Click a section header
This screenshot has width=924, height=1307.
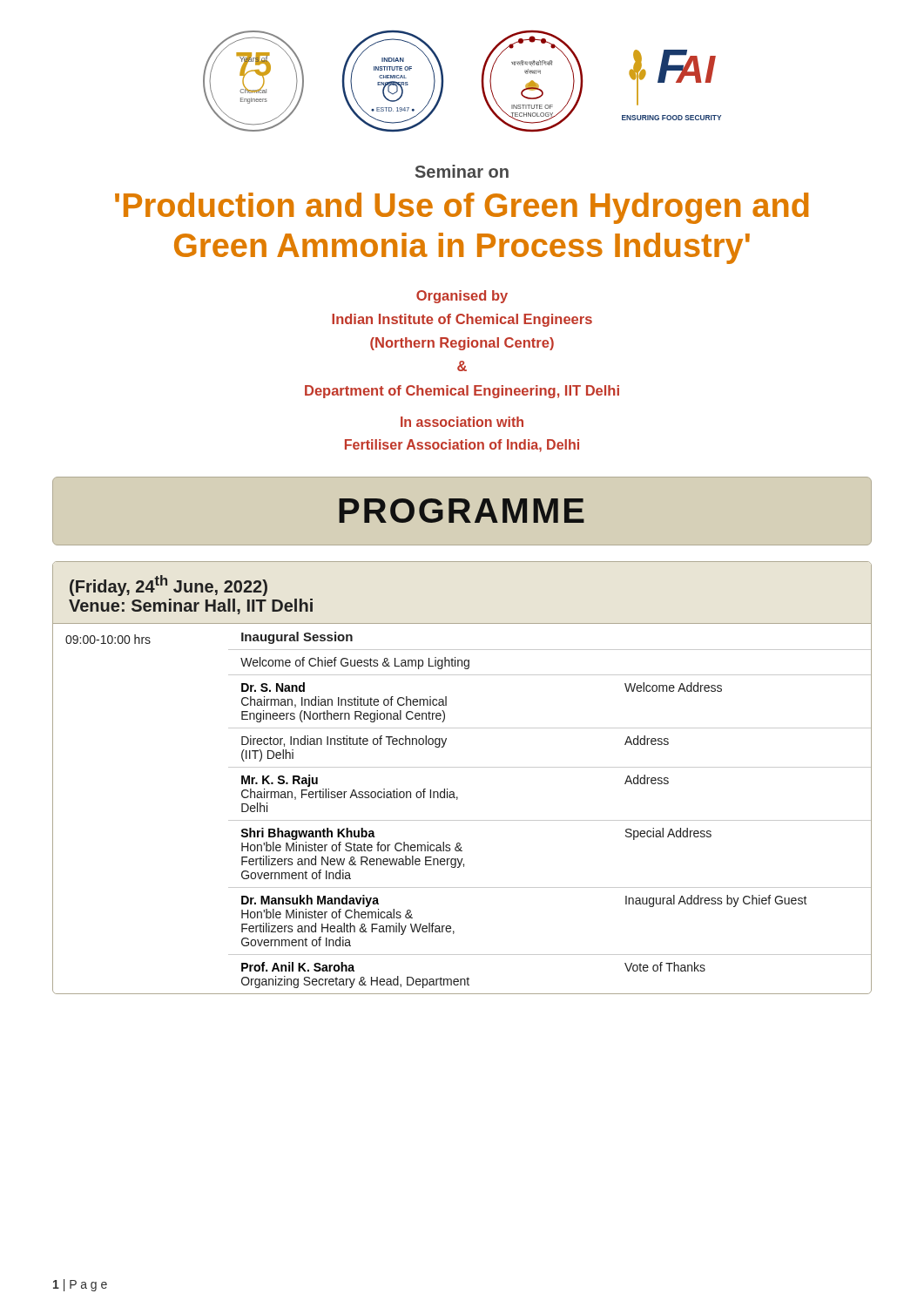(462, 510)
